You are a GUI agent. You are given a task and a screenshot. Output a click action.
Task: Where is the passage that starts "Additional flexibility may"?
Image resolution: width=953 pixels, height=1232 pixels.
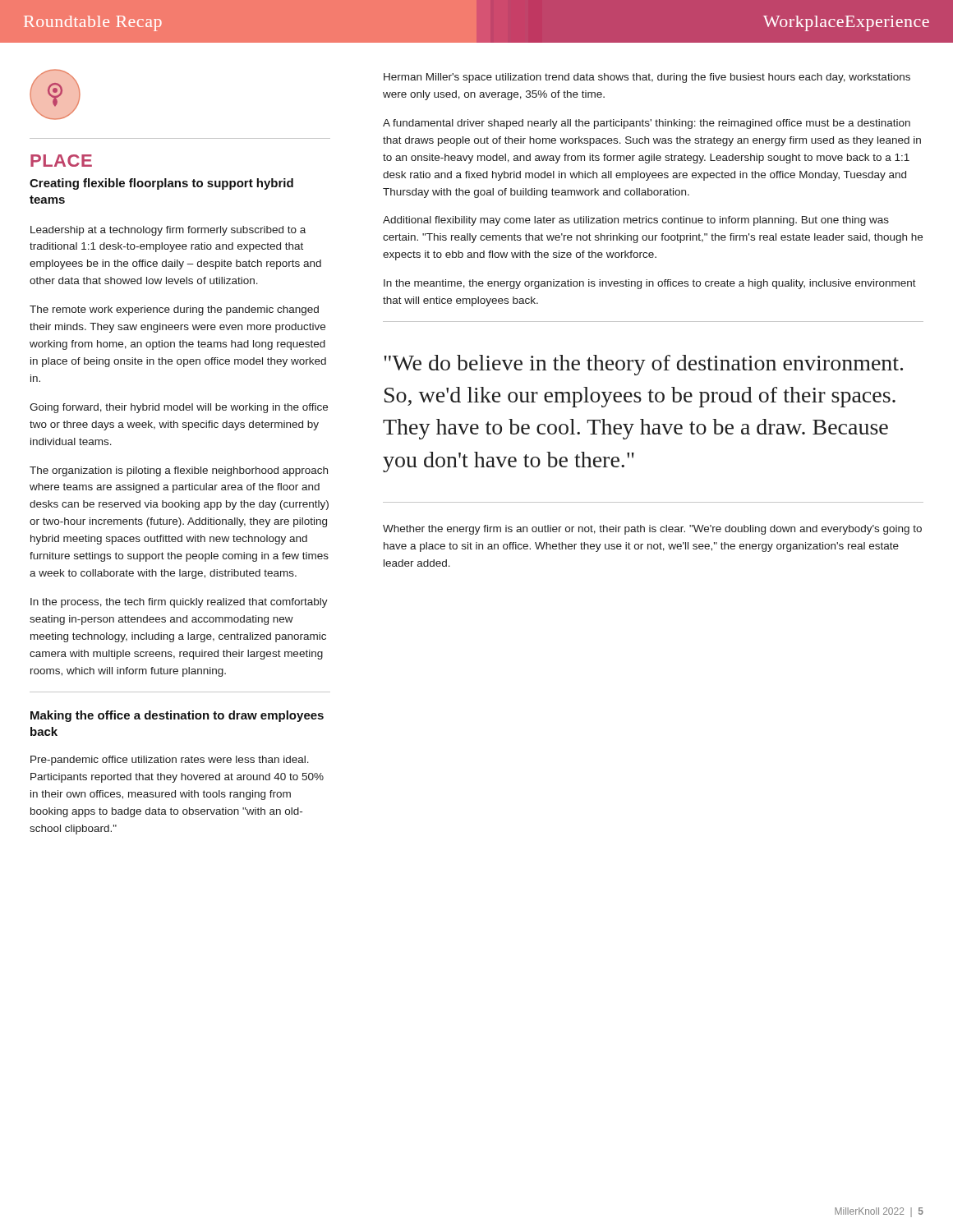point(653,237)
